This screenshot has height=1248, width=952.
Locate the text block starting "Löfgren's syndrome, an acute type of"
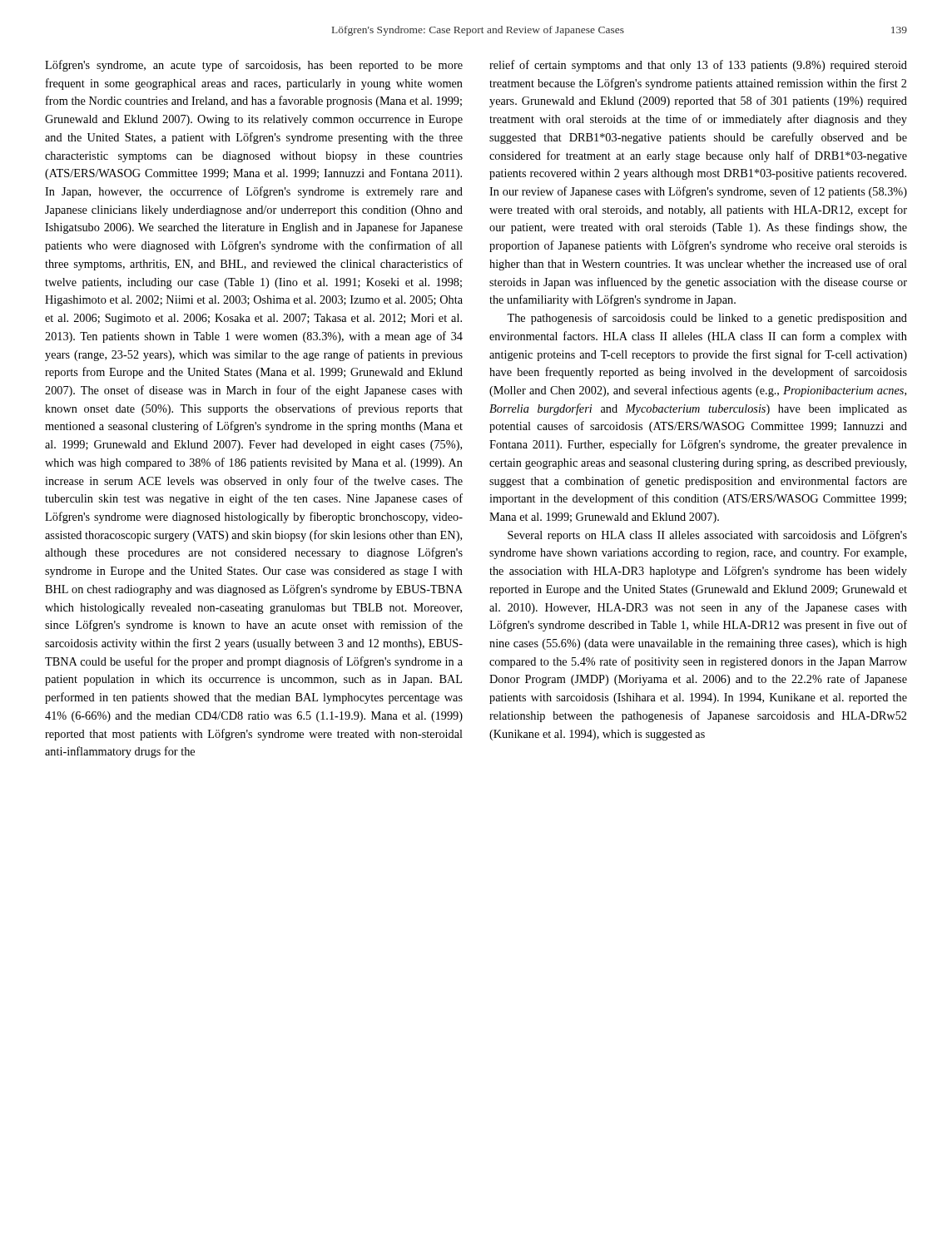(x=254, y=409)
